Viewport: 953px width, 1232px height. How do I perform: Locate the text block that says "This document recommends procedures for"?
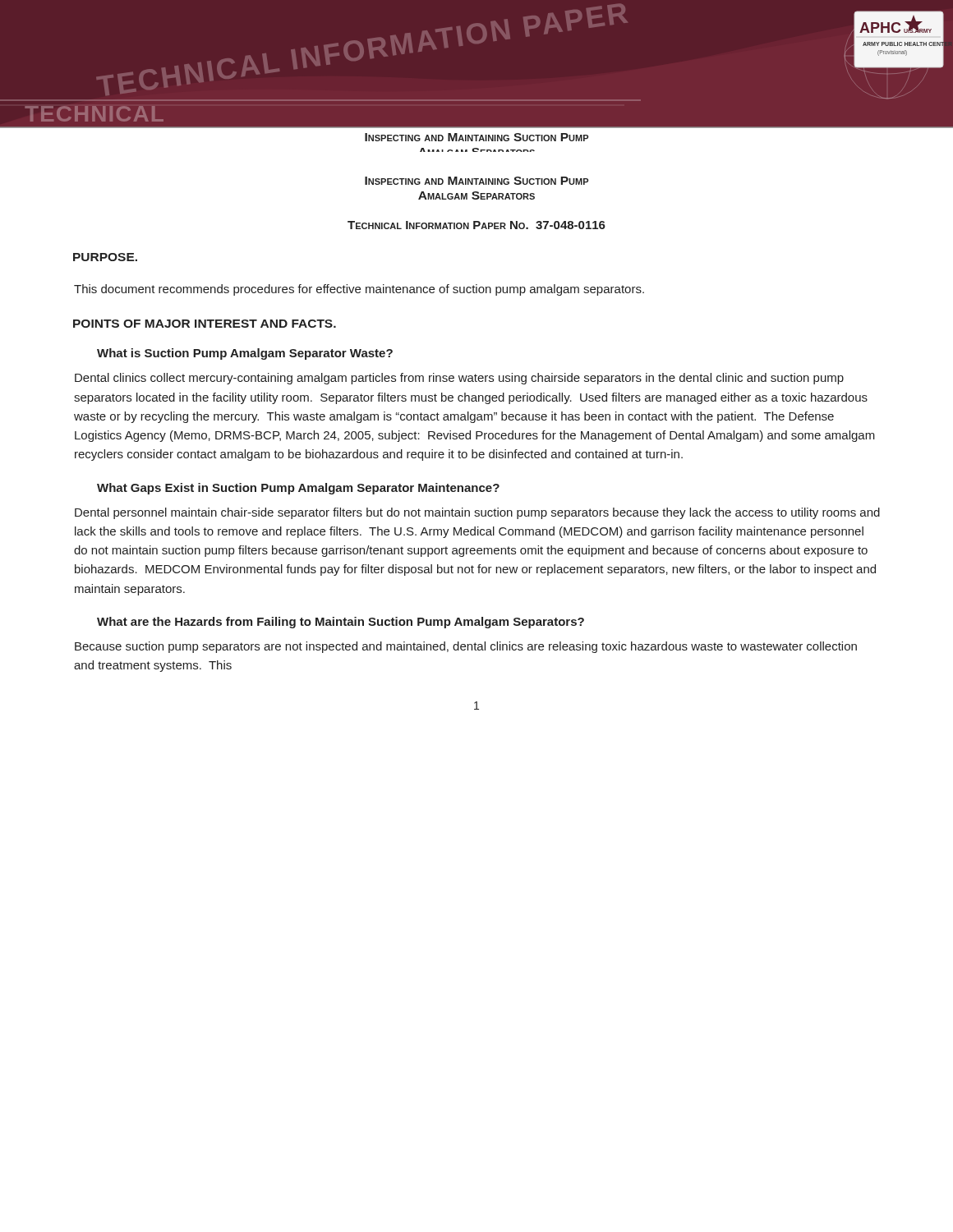coord(359,289)
